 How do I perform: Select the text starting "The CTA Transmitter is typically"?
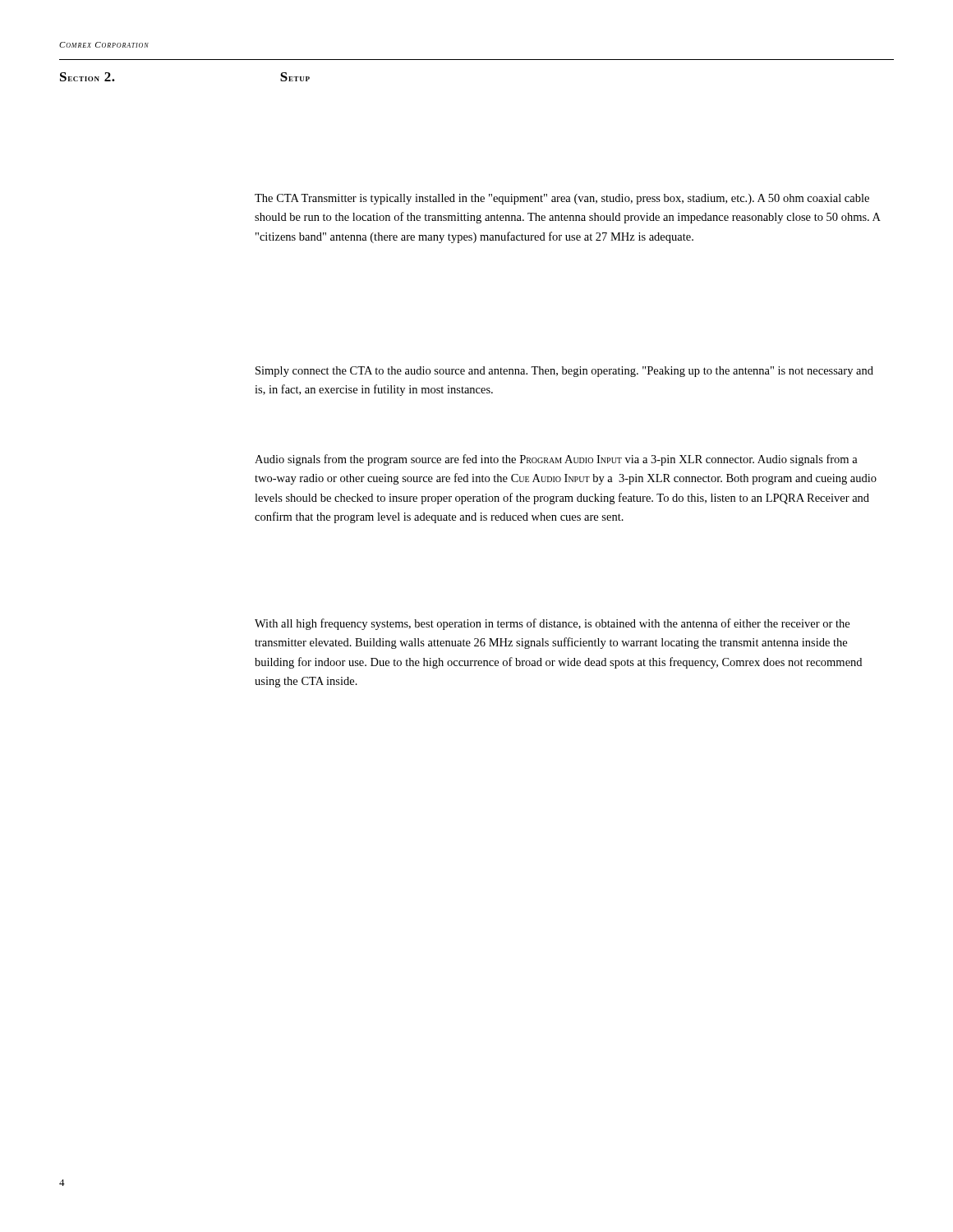tap(567, 217)
